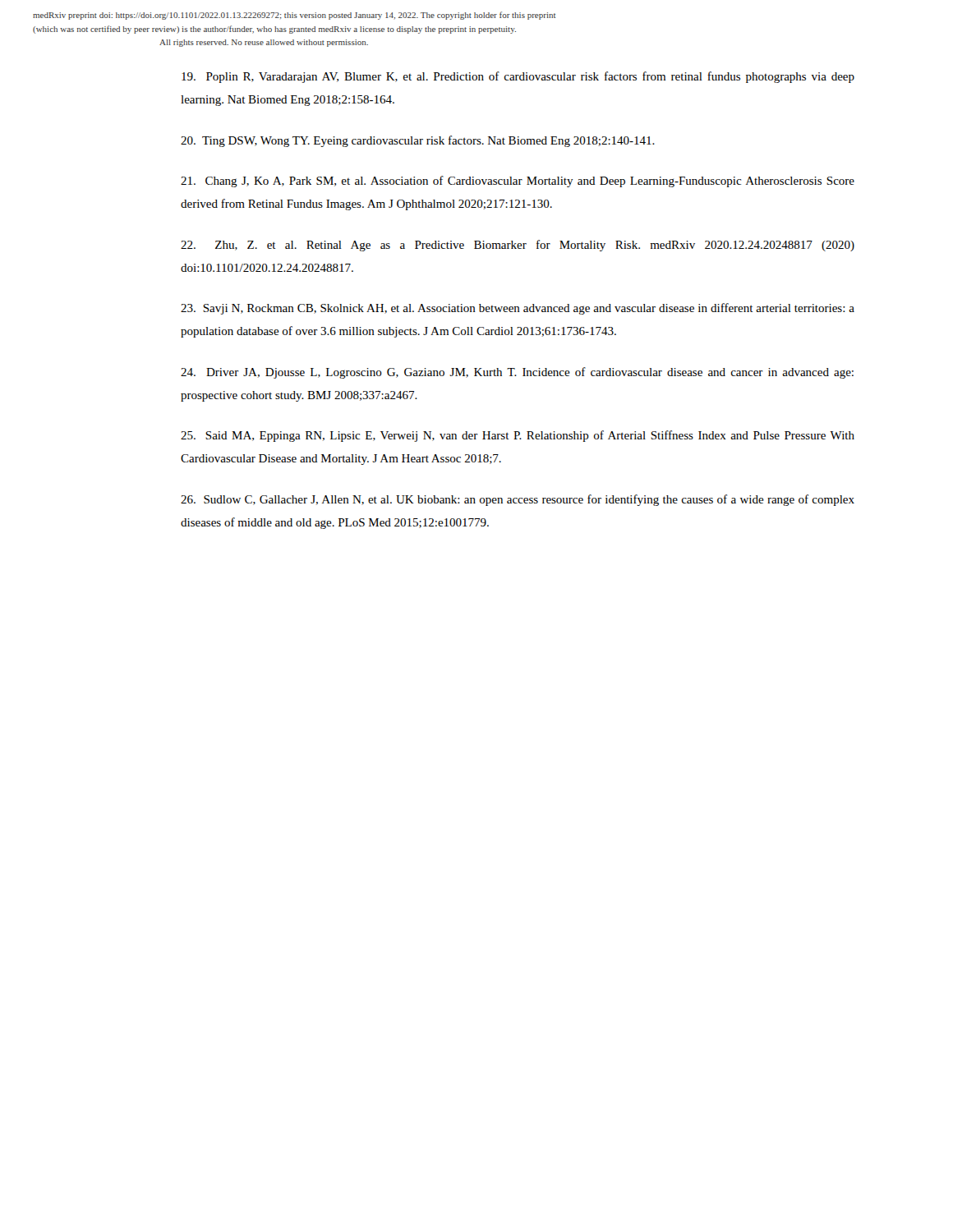Screen dimensions: 1232x953
Task: Find the block on this page that starts "21. Chang J, Ko A, Park"
Action: pyautogui.click(x=518, y=192)
